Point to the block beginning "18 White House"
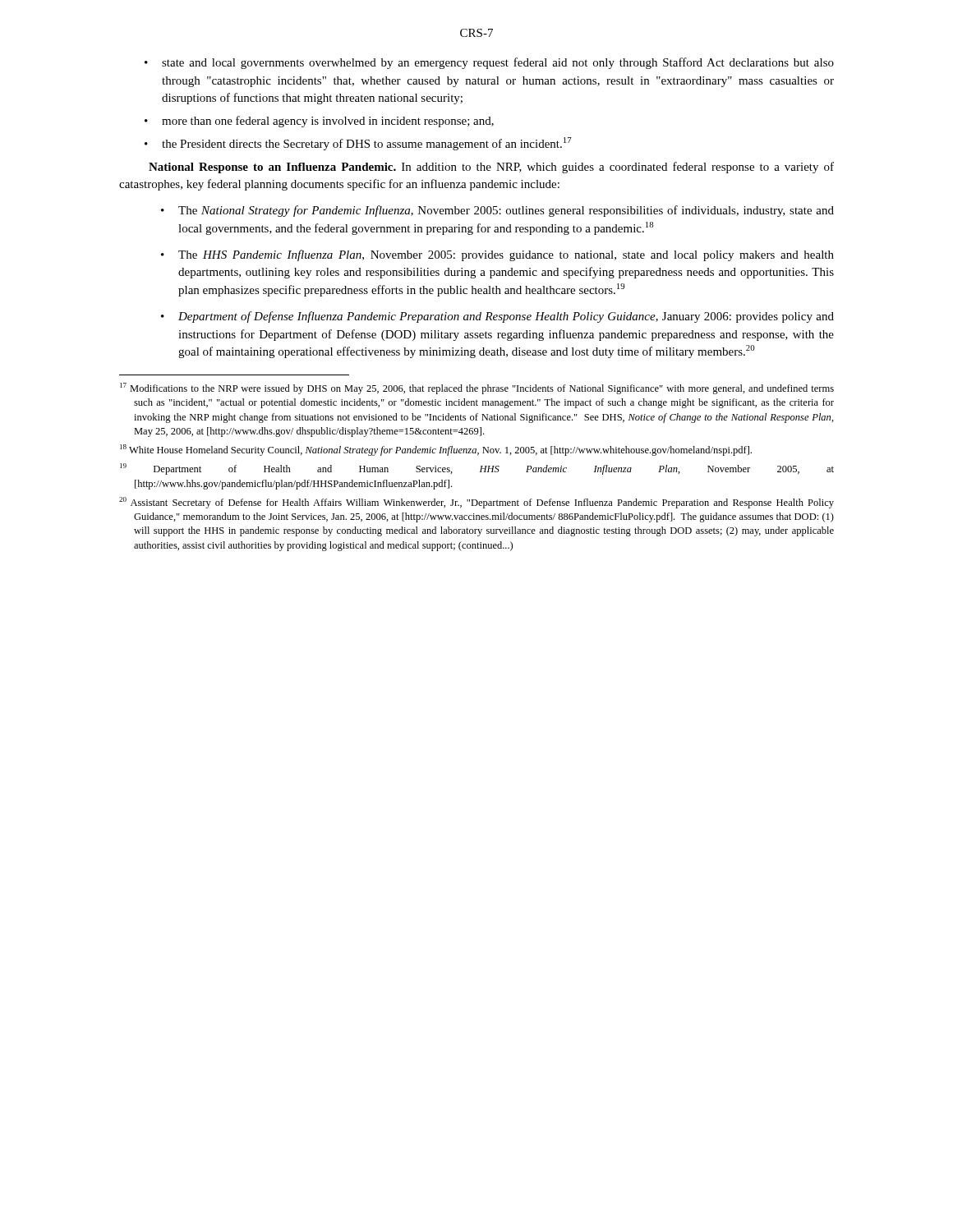953x1232 pixels. click(436, 450)
